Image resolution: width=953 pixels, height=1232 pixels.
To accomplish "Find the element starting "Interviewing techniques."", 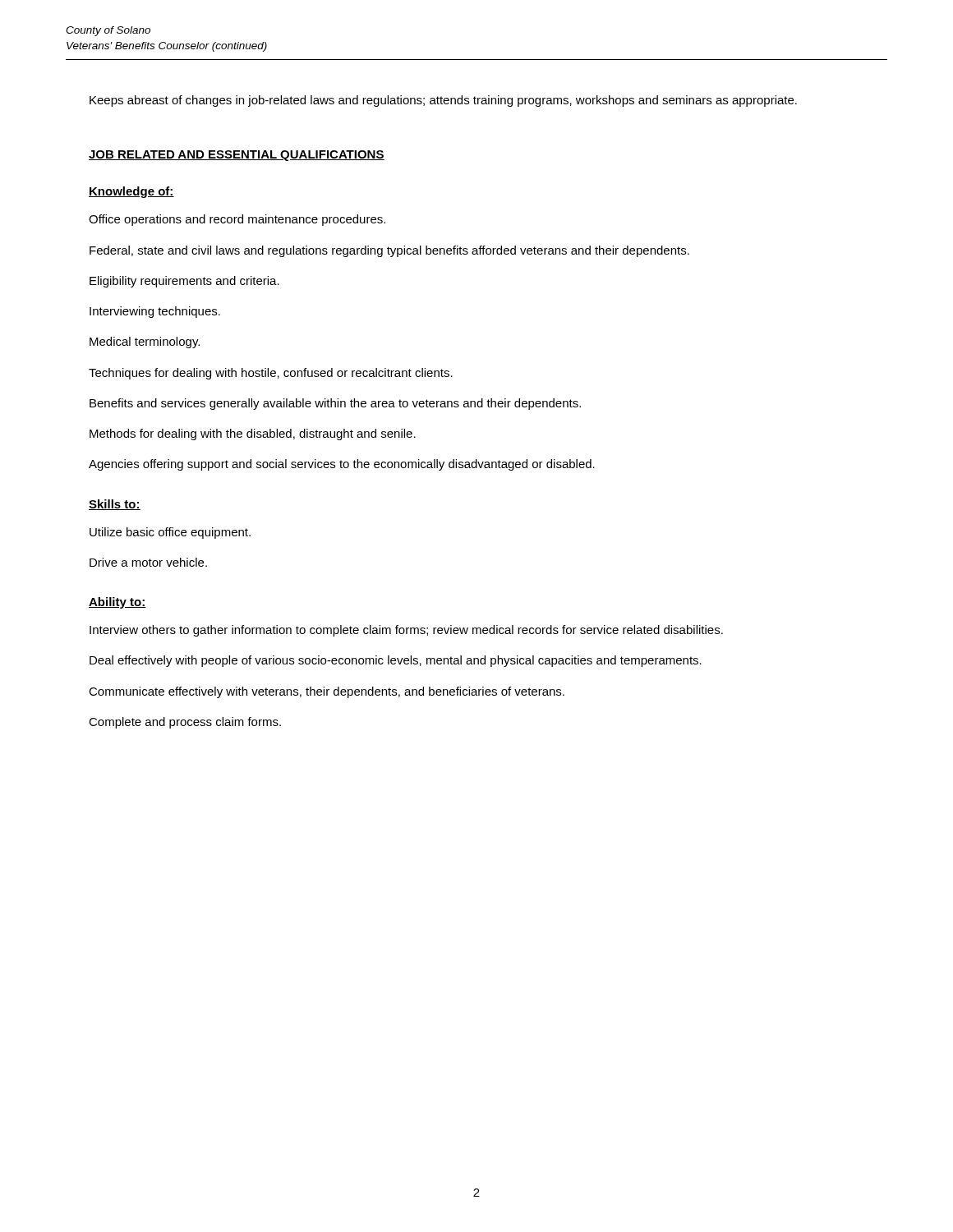I will pos(155,311).
